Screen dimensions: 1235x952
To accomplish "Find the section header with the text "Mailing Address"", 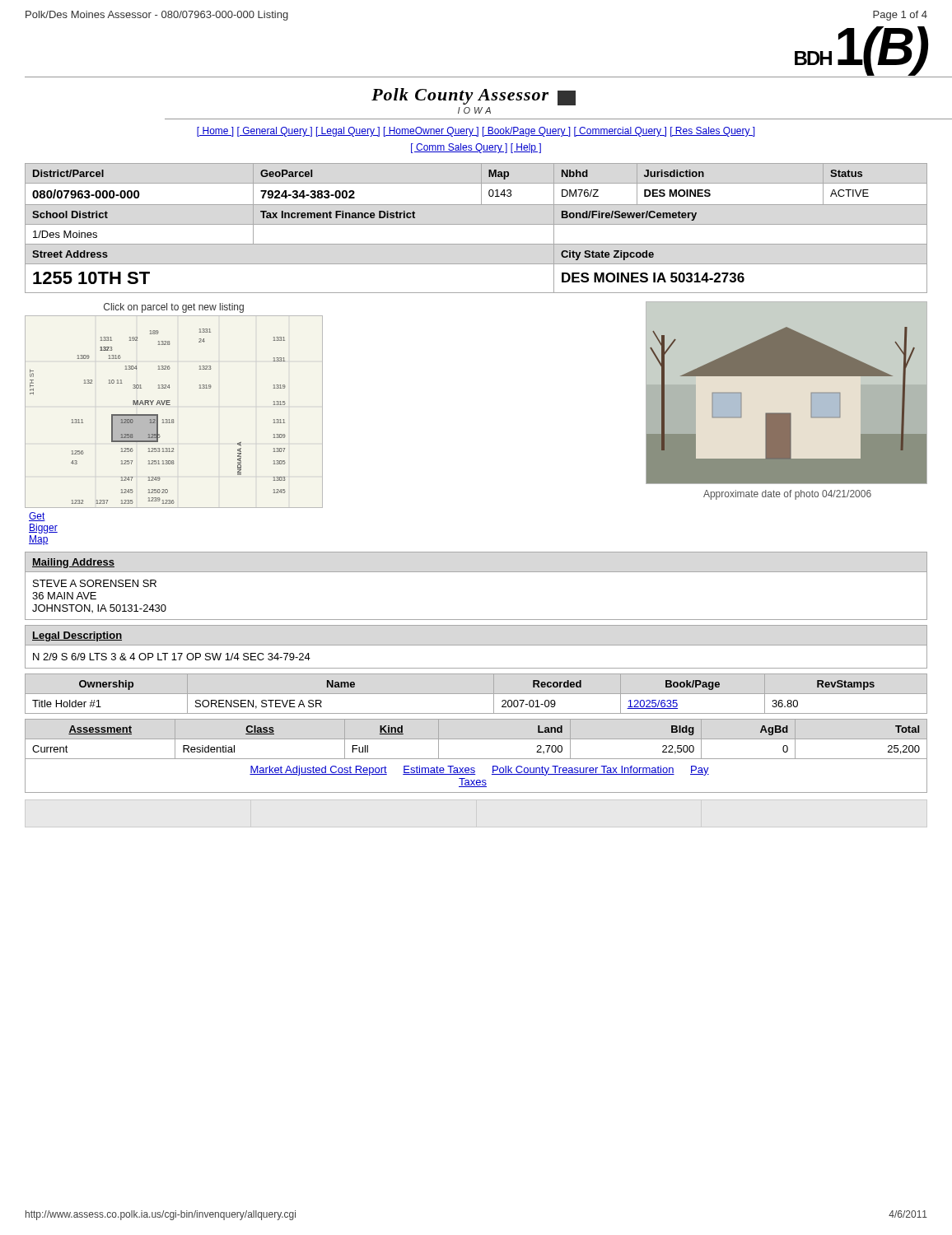I will tap(73, 562).
